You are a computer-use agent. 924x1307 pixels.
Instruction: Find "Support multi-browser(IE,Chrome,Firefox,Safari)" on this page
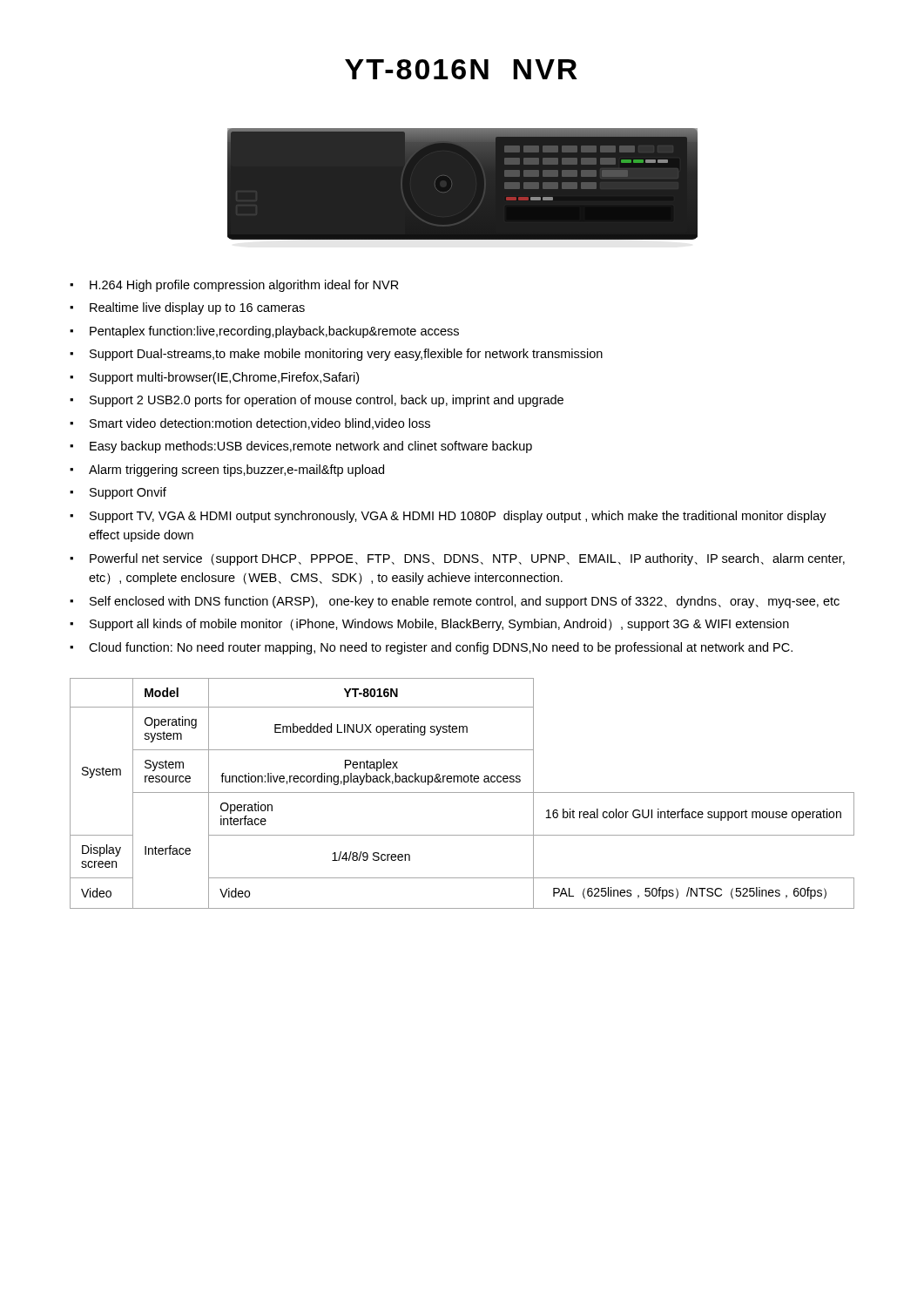point(224,377)
